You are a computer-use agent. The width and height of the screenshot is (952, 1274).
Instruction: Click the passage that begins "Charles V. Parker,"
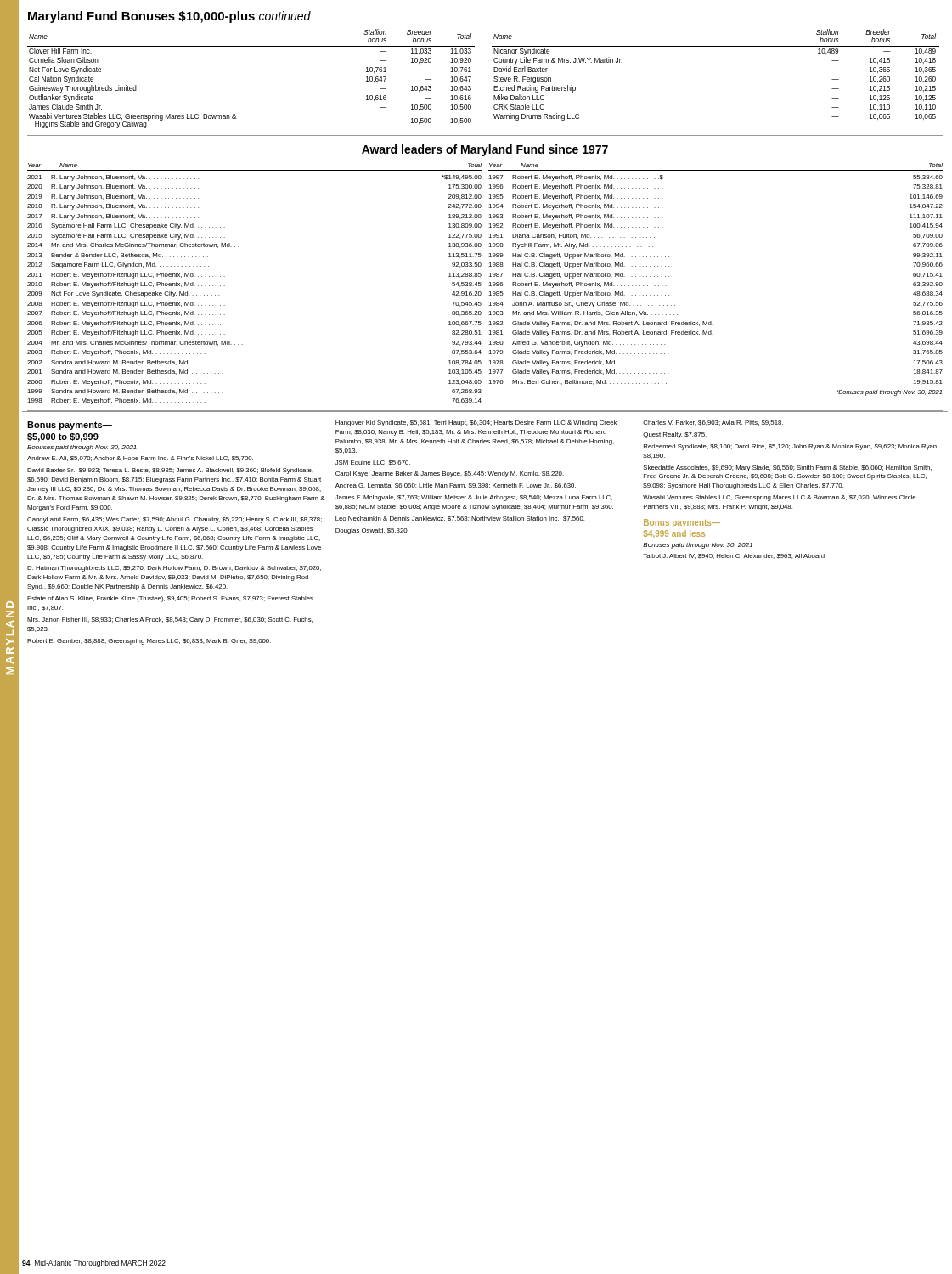793,465
